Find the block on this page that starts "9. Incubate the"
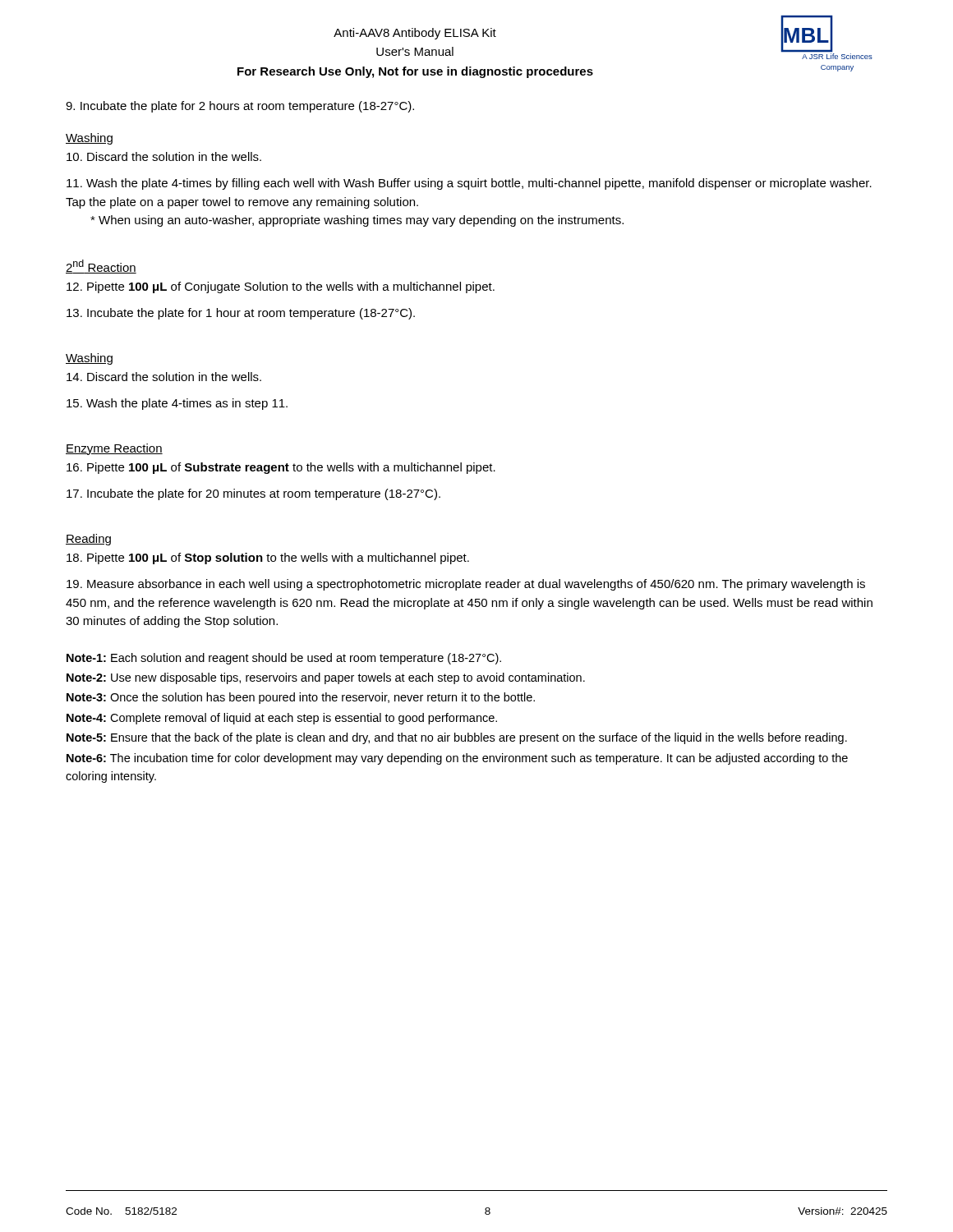 point(240,106)
